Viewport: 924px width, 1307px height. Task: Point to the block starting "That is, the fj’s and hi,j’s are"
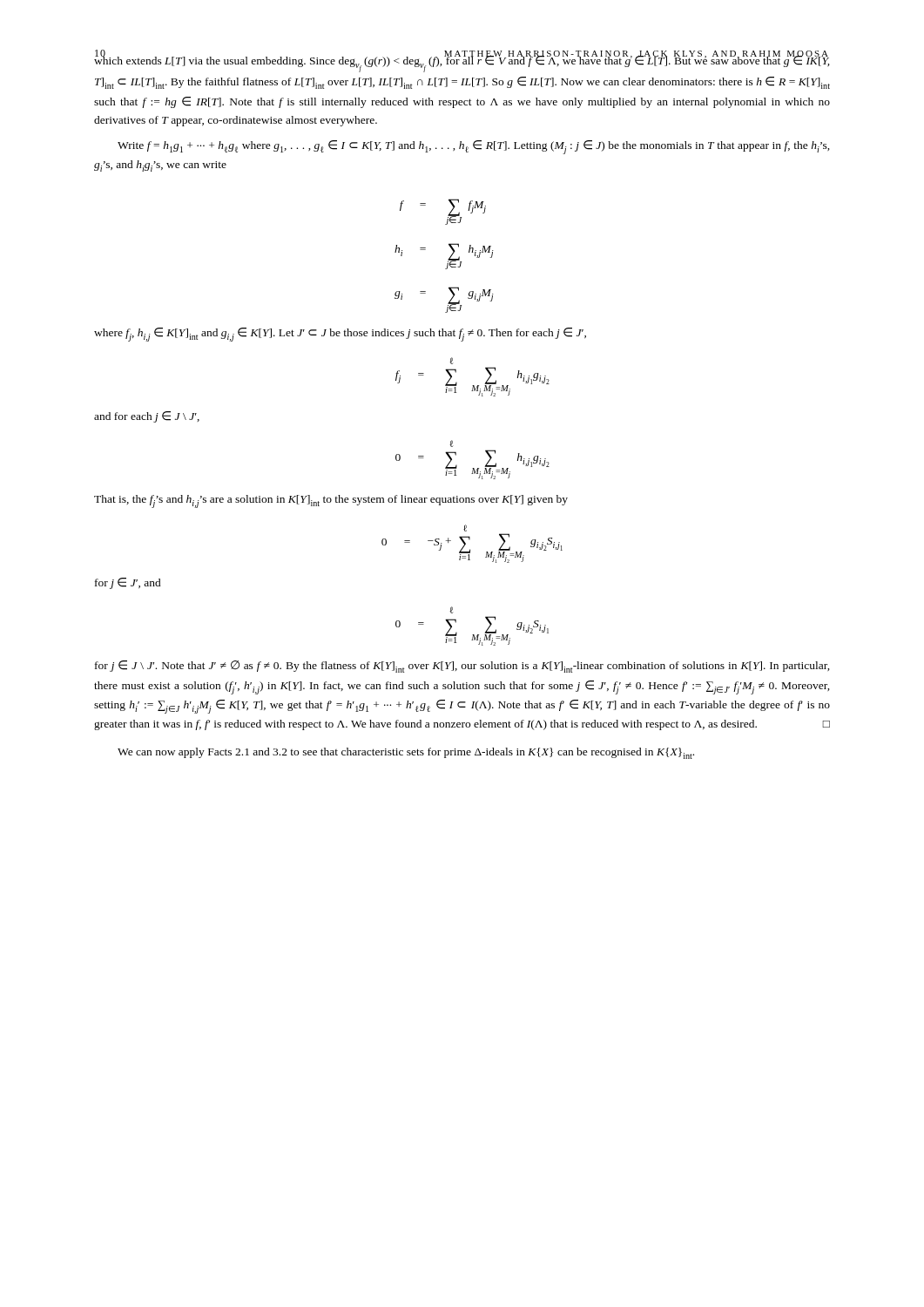click(x=462, y=500)
